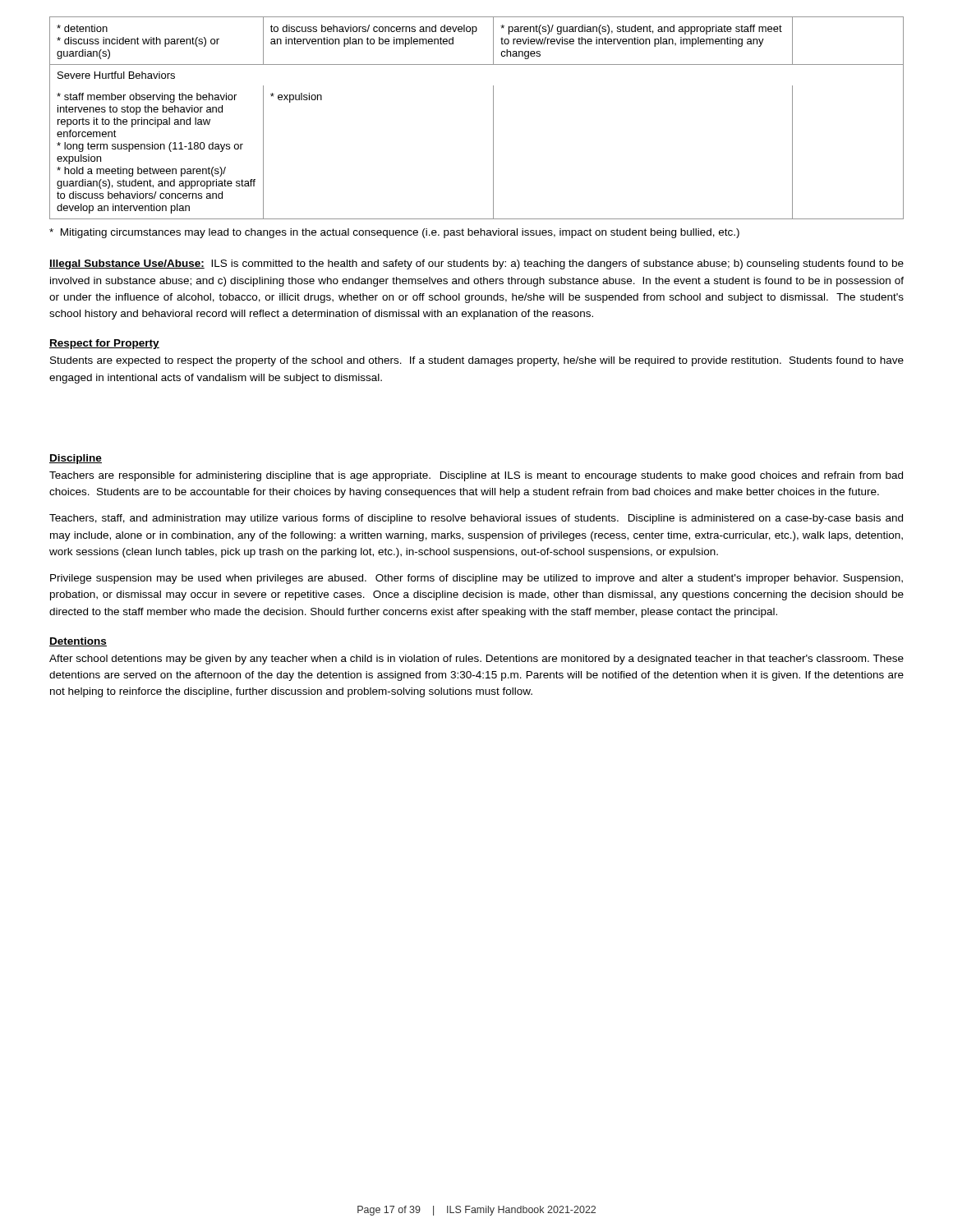Find the region starting "Teachers, staff, and administration may utilize"
The height and width of the screenshot is (1232, 953).
click(x=476, y=535)
